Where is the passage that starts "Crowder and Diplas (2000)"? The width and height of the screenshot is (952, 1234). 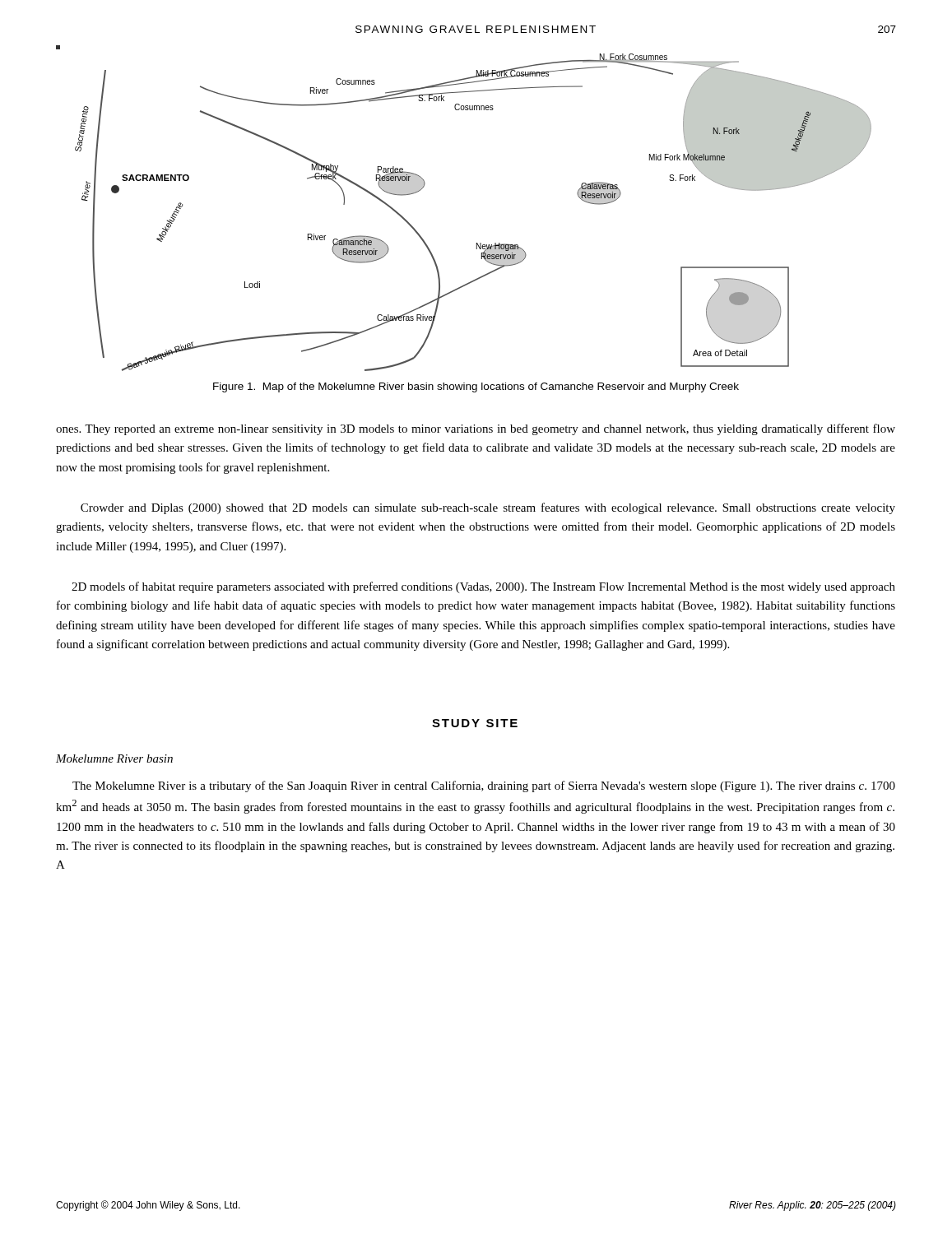pos(476,527)
